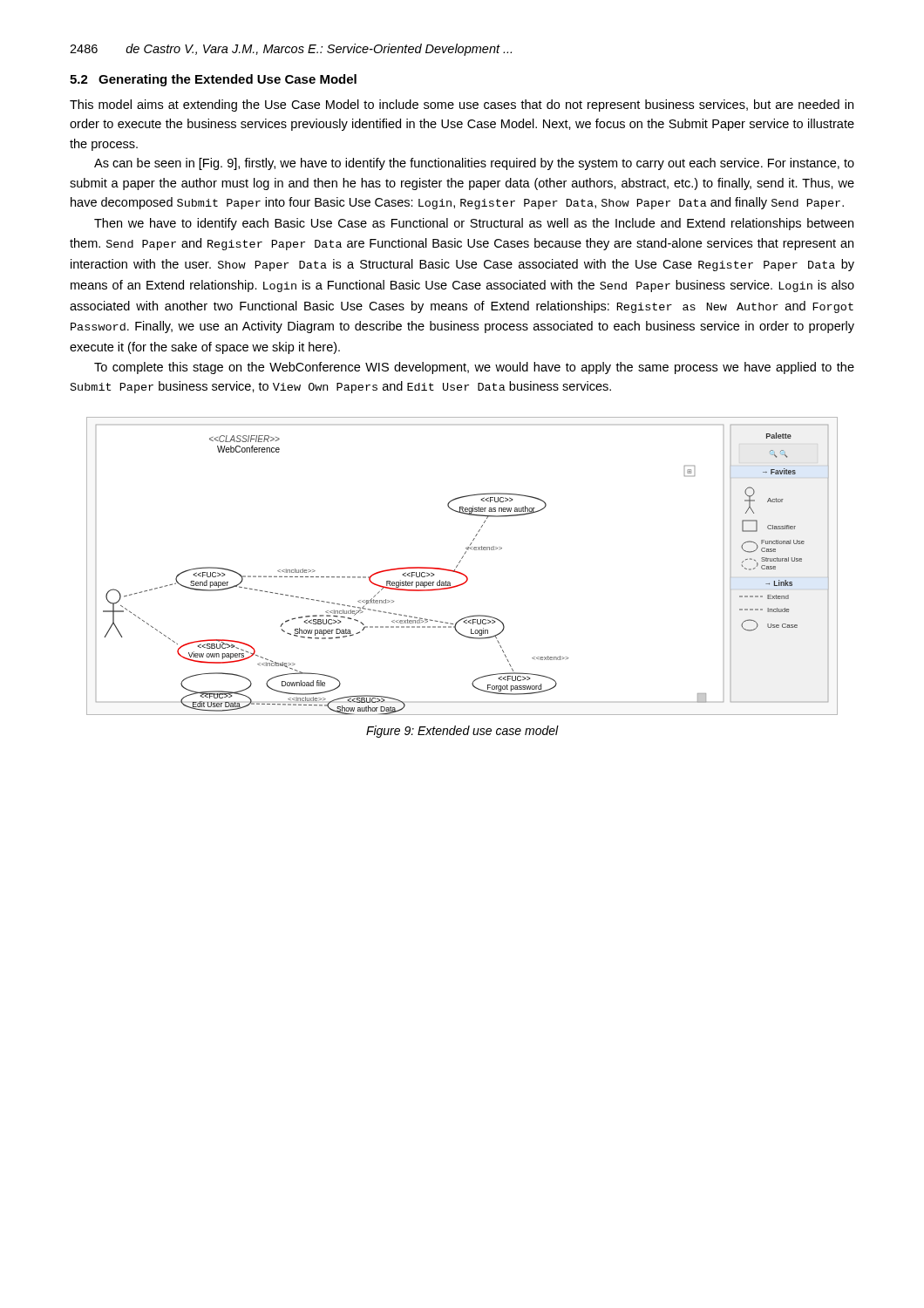924x1308 pixels.
Task: Locate the text block with the text "As can be seen in [Fig. 9], firstly,"
Action: coord(462,184)
